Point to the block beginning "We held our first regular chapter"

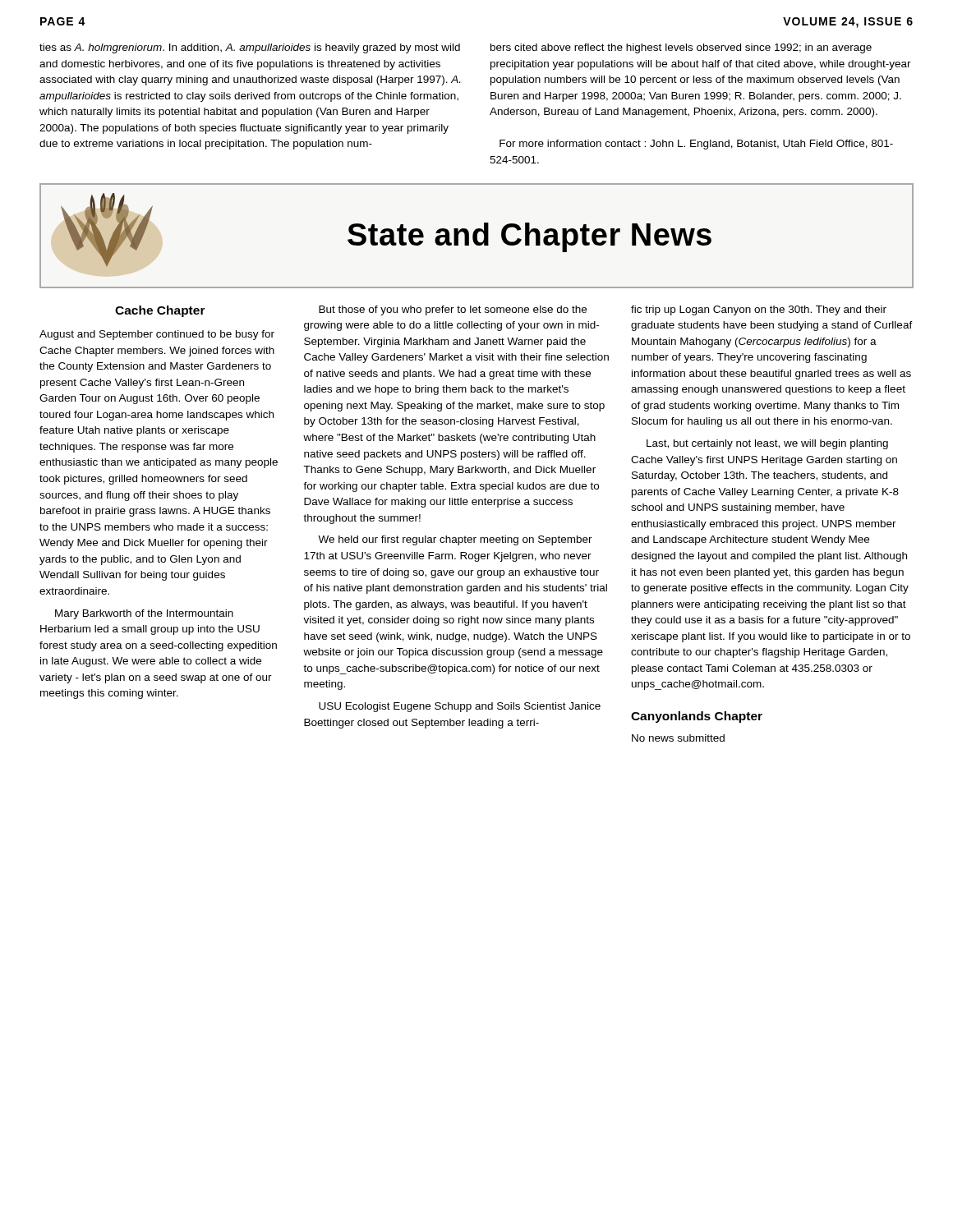click(x=457, y=612)
